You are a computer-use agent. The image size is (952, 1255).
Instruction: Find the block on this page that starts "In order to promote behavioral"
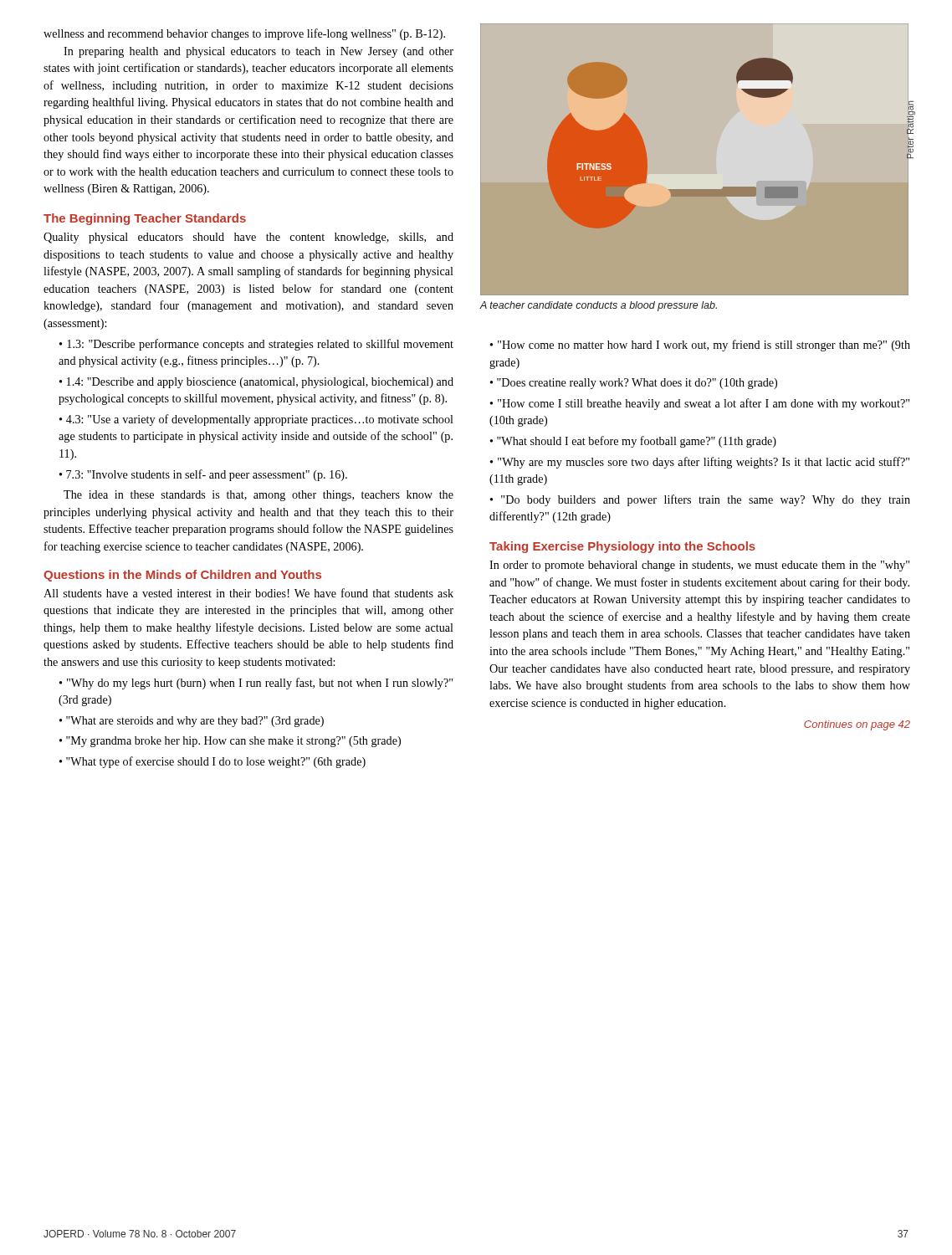click(x=700, y=634)
